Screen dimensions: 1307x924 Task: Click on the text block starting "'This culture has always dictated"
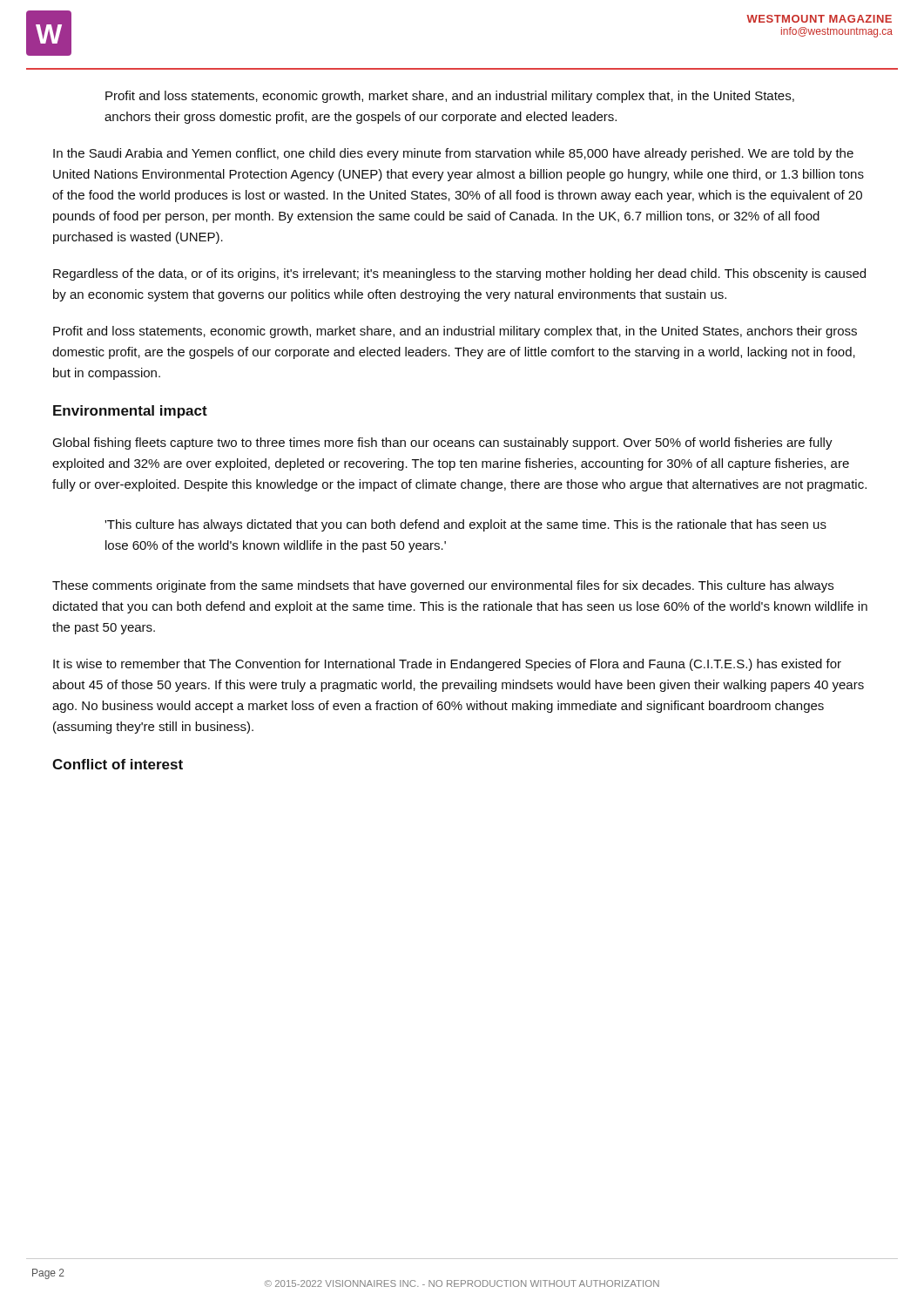pos(471,535)
